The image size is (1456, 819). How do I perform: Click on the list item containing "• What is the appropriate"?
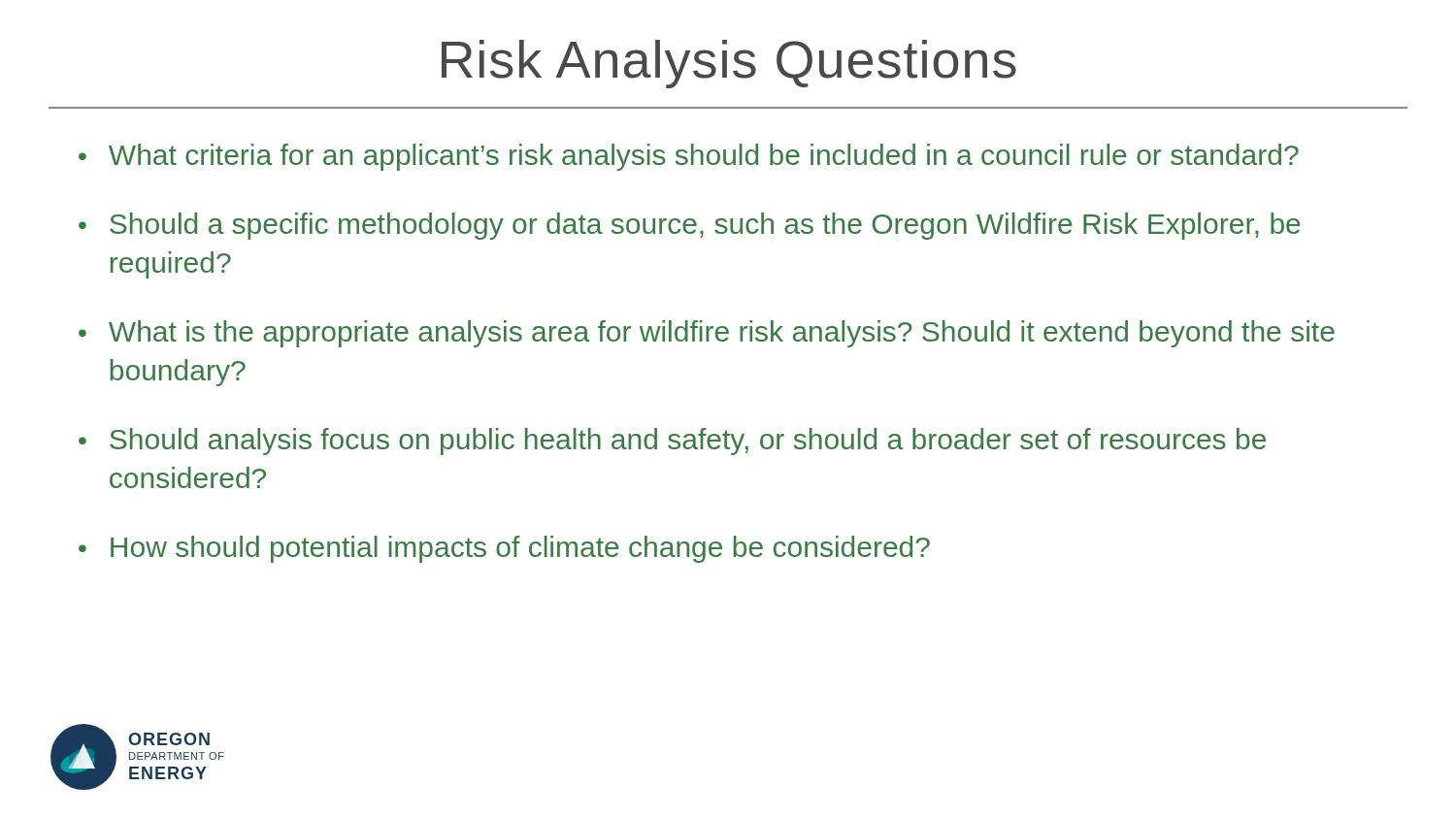coord(728,351)
